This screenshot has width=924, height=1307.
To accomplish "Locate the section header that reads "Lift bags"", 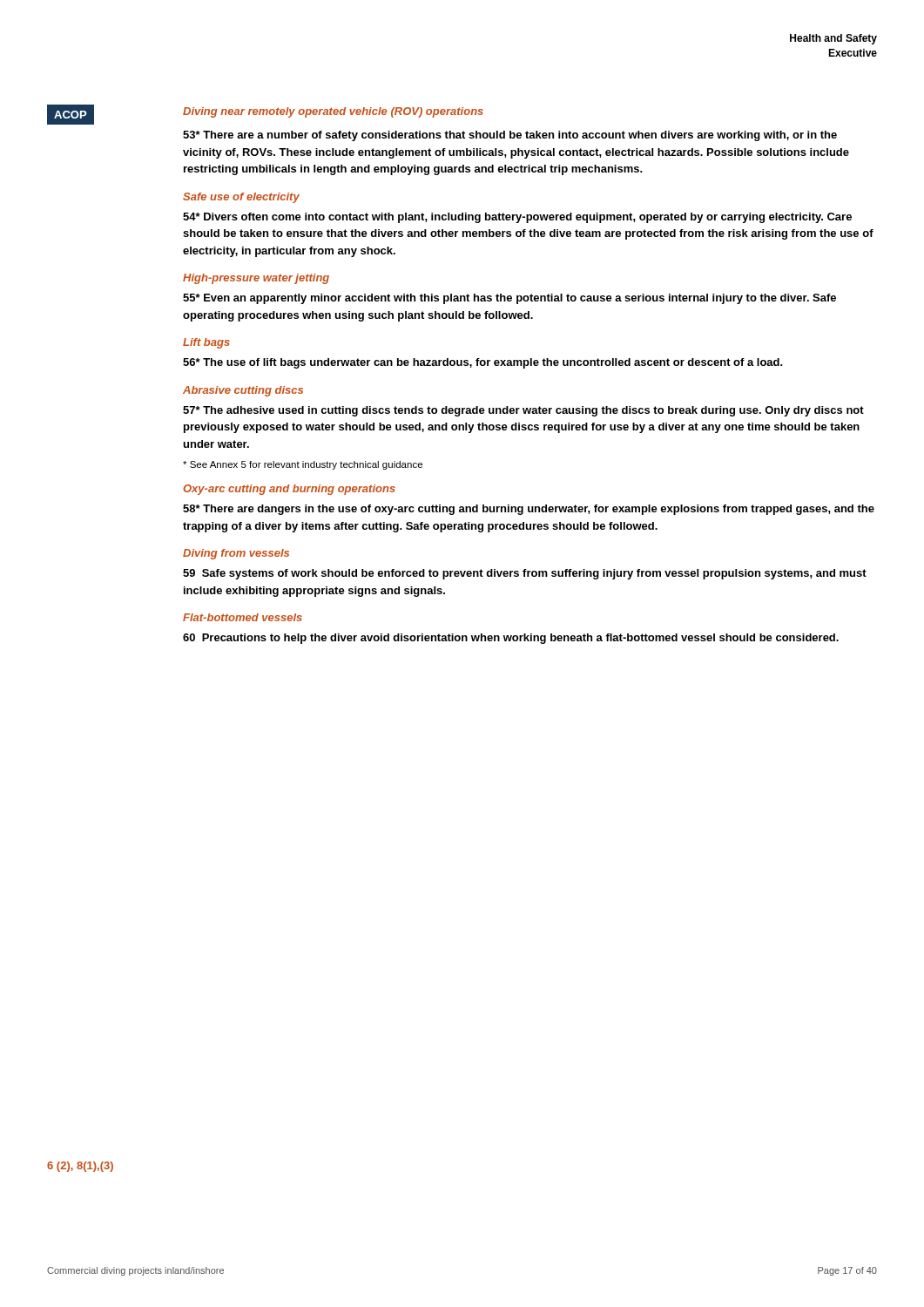I will click(206, 342).
